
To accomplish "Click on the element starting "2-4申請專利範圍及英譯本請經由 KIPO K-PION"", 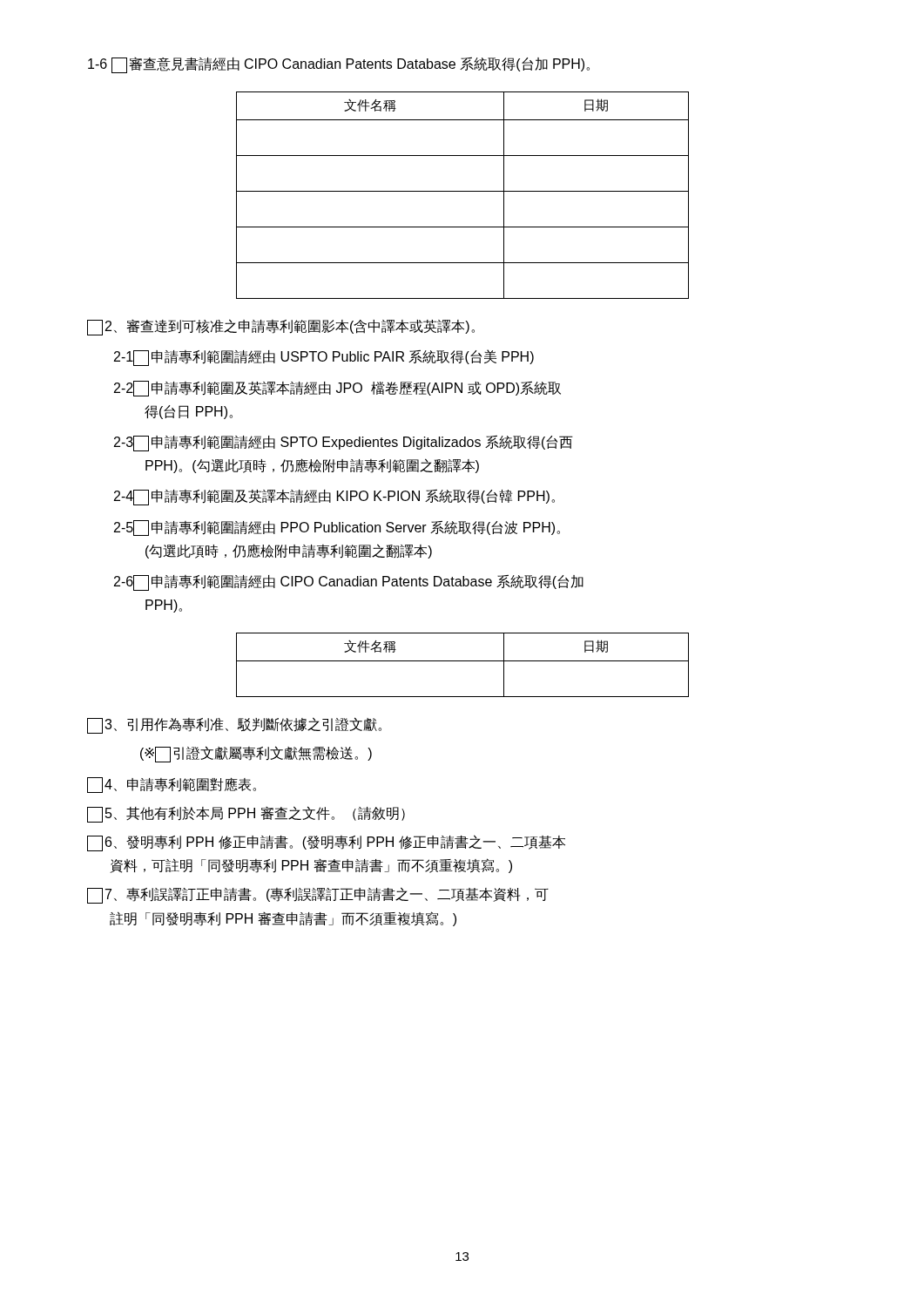I will tap(339, 497).
